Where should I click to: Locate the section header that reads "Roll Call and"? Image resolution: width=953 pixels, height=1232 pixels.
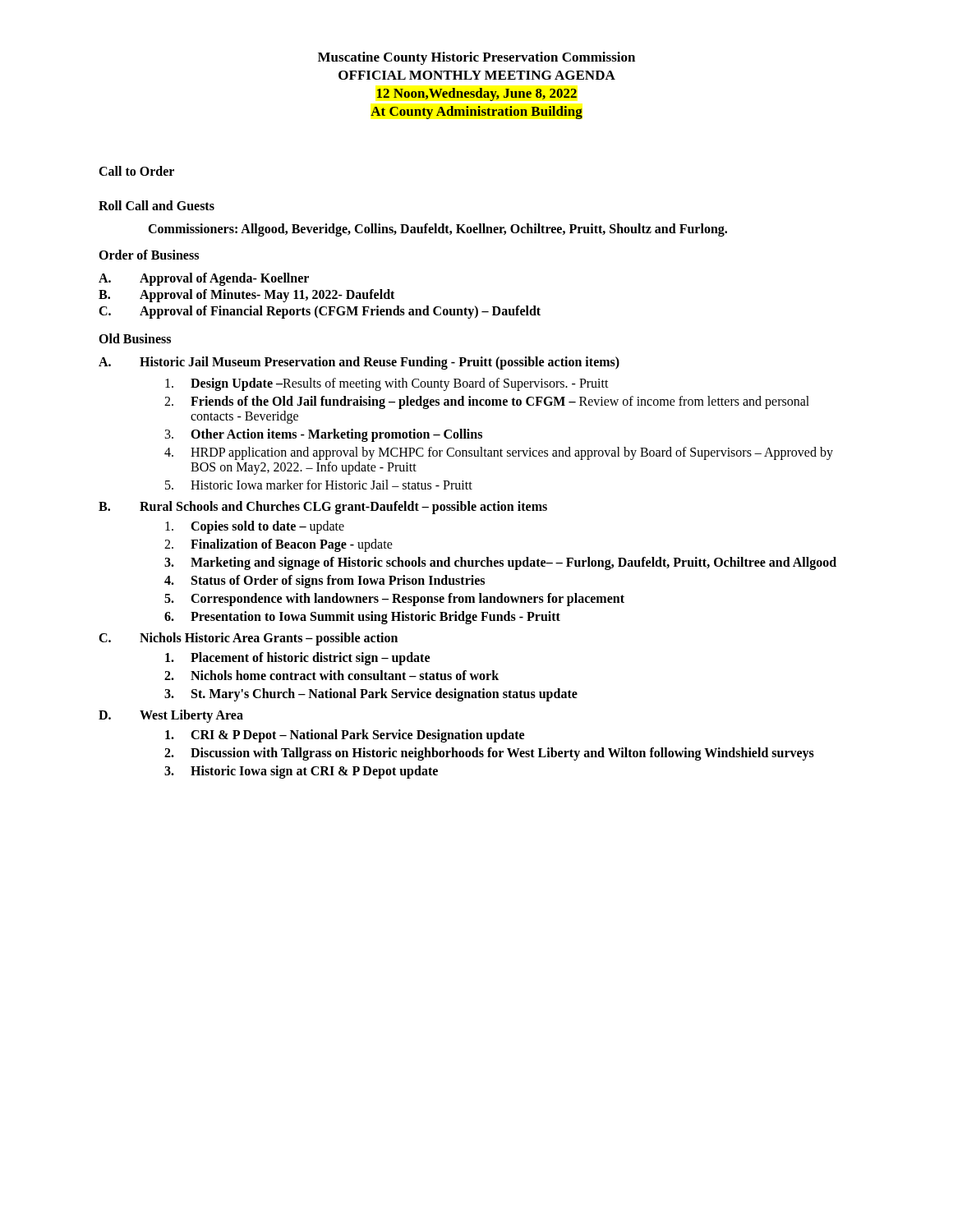[156, 206]
